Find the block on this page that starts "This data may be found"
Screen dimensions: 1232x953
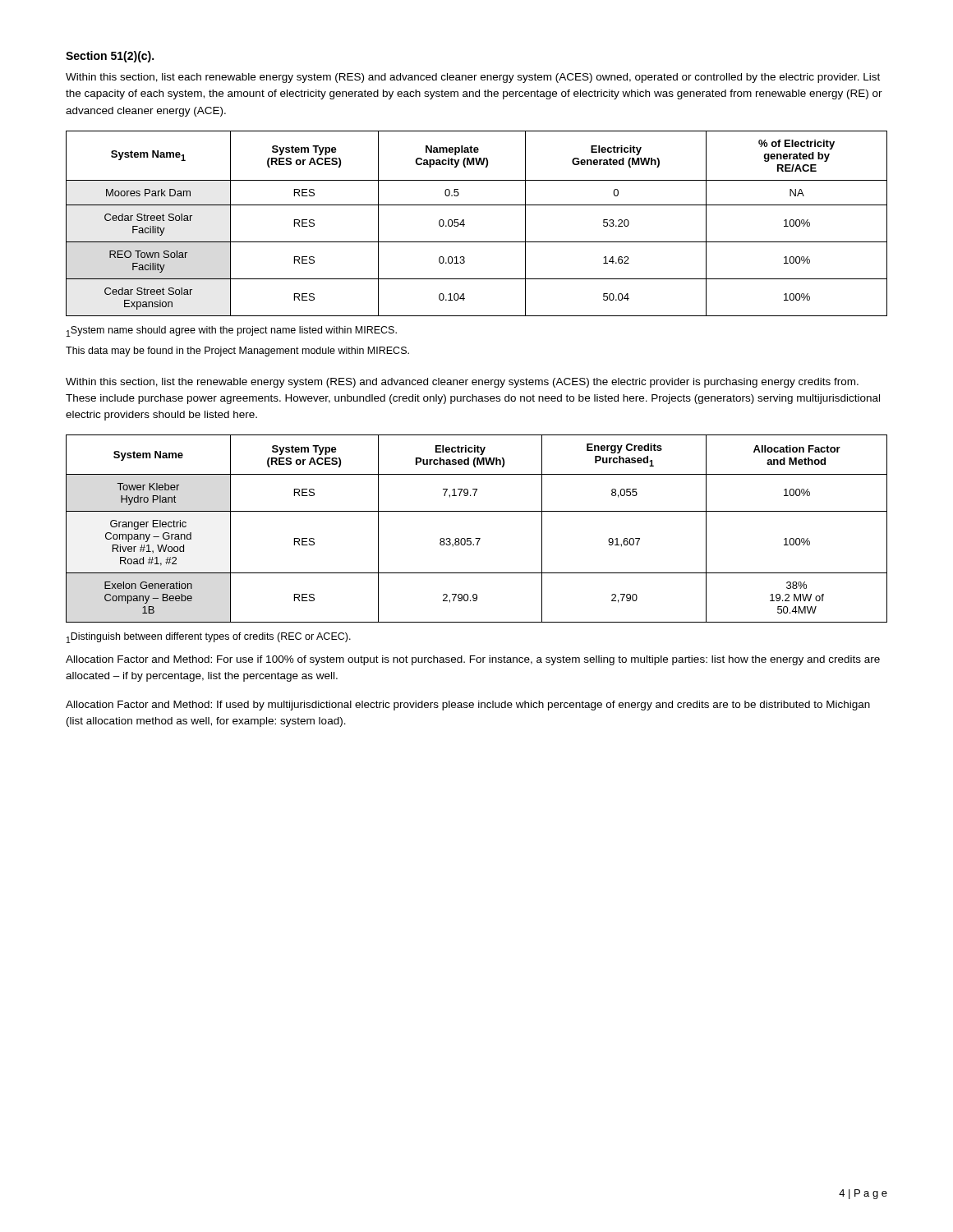(238, 351)
